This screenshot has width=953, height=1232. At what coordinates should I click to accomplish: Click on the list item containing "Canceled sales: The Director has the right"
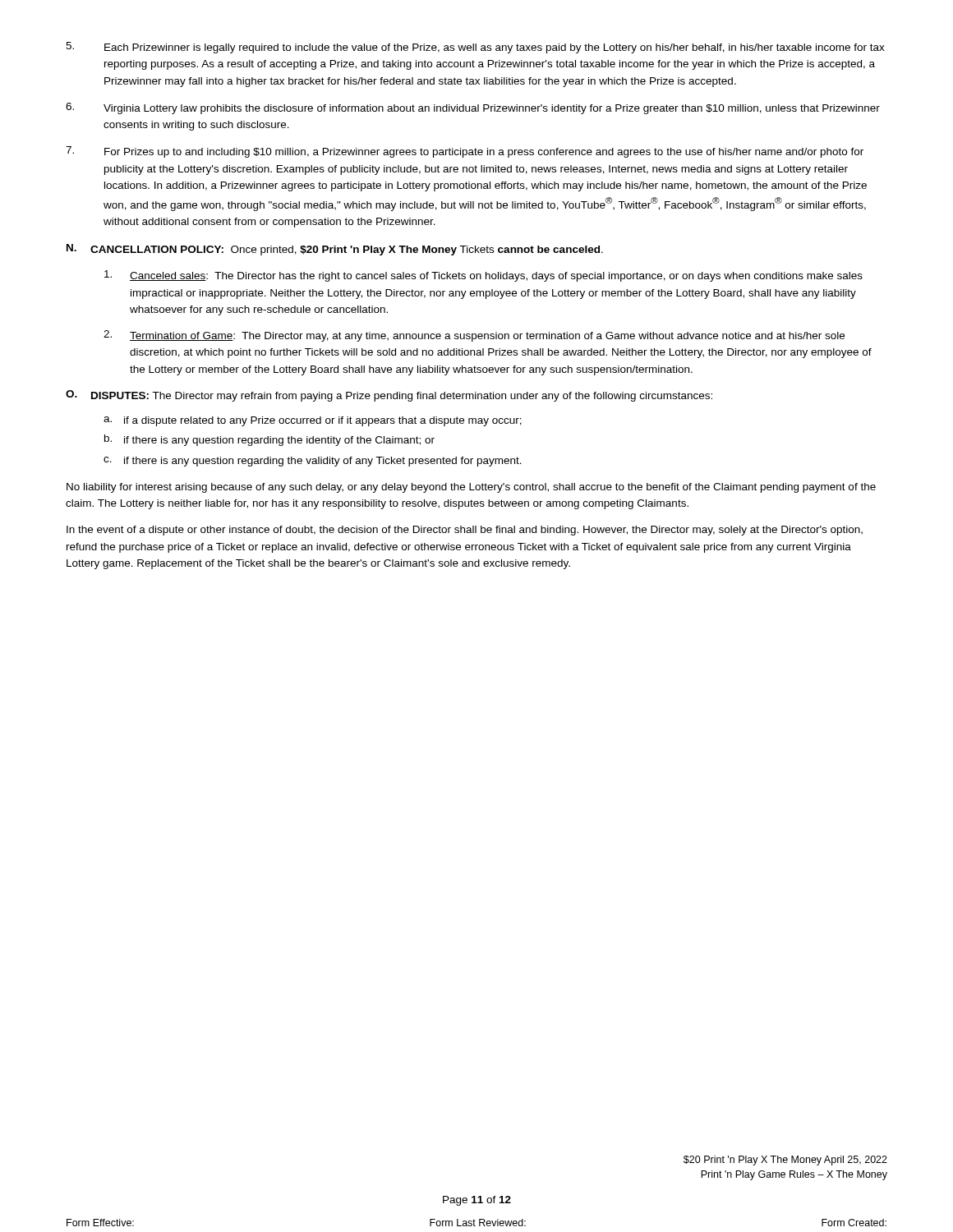pyautogui.click(x=495, y=293)
